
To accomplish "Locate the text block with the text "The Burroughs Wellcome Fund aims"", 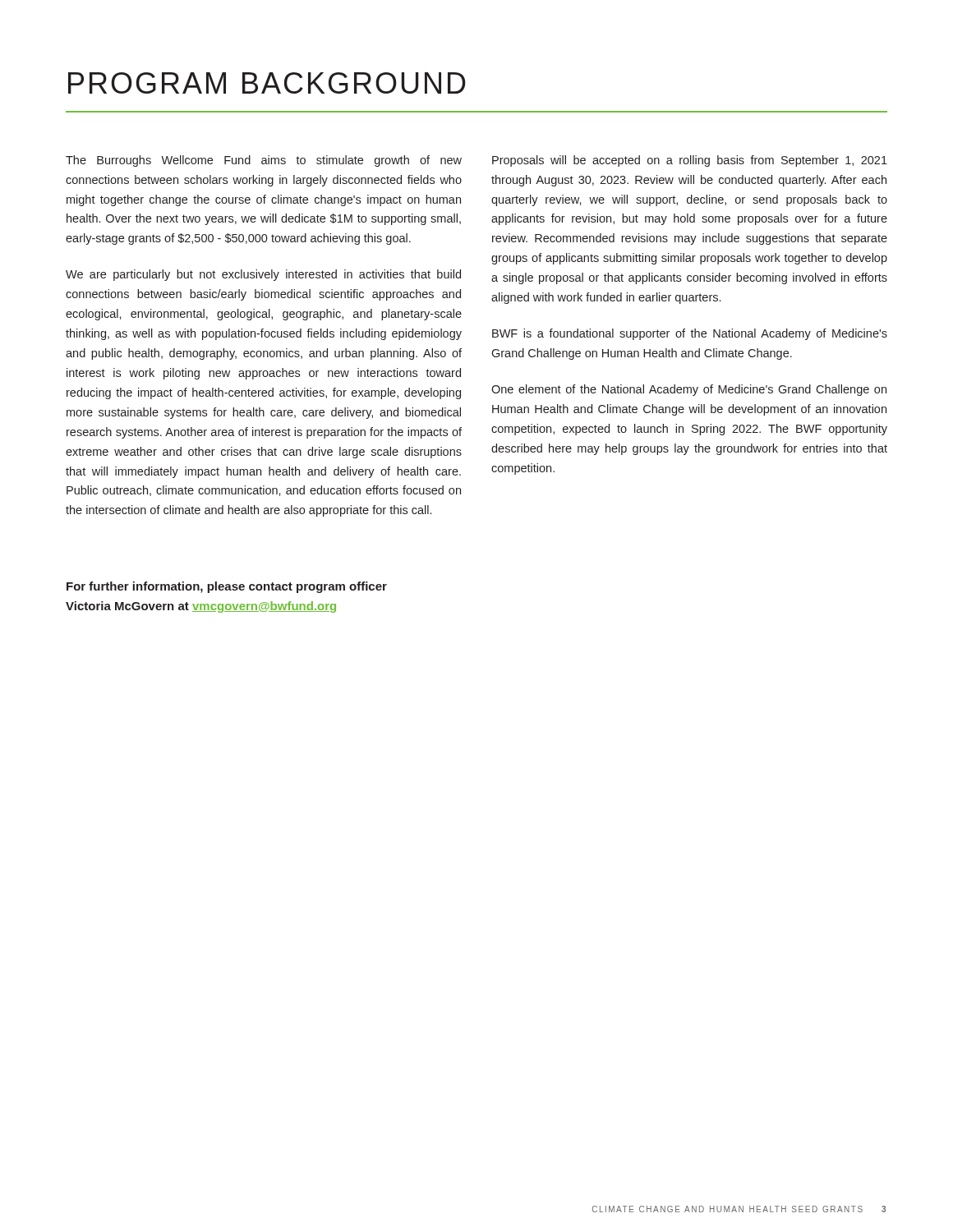I will pos(264,200).
